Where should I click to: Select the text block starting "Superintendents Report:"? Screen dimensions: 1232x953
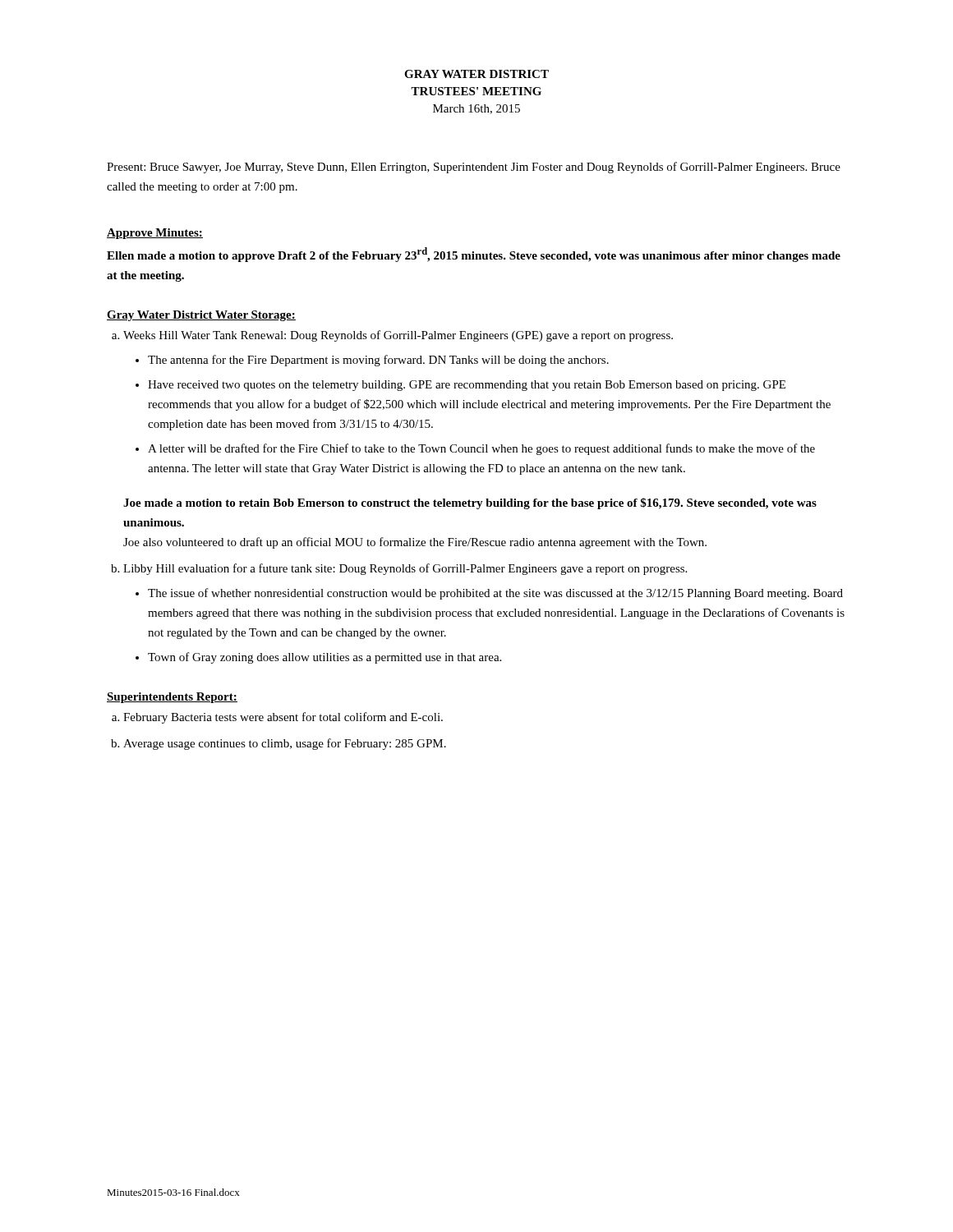pyautogui.click(x=172, y=697)
